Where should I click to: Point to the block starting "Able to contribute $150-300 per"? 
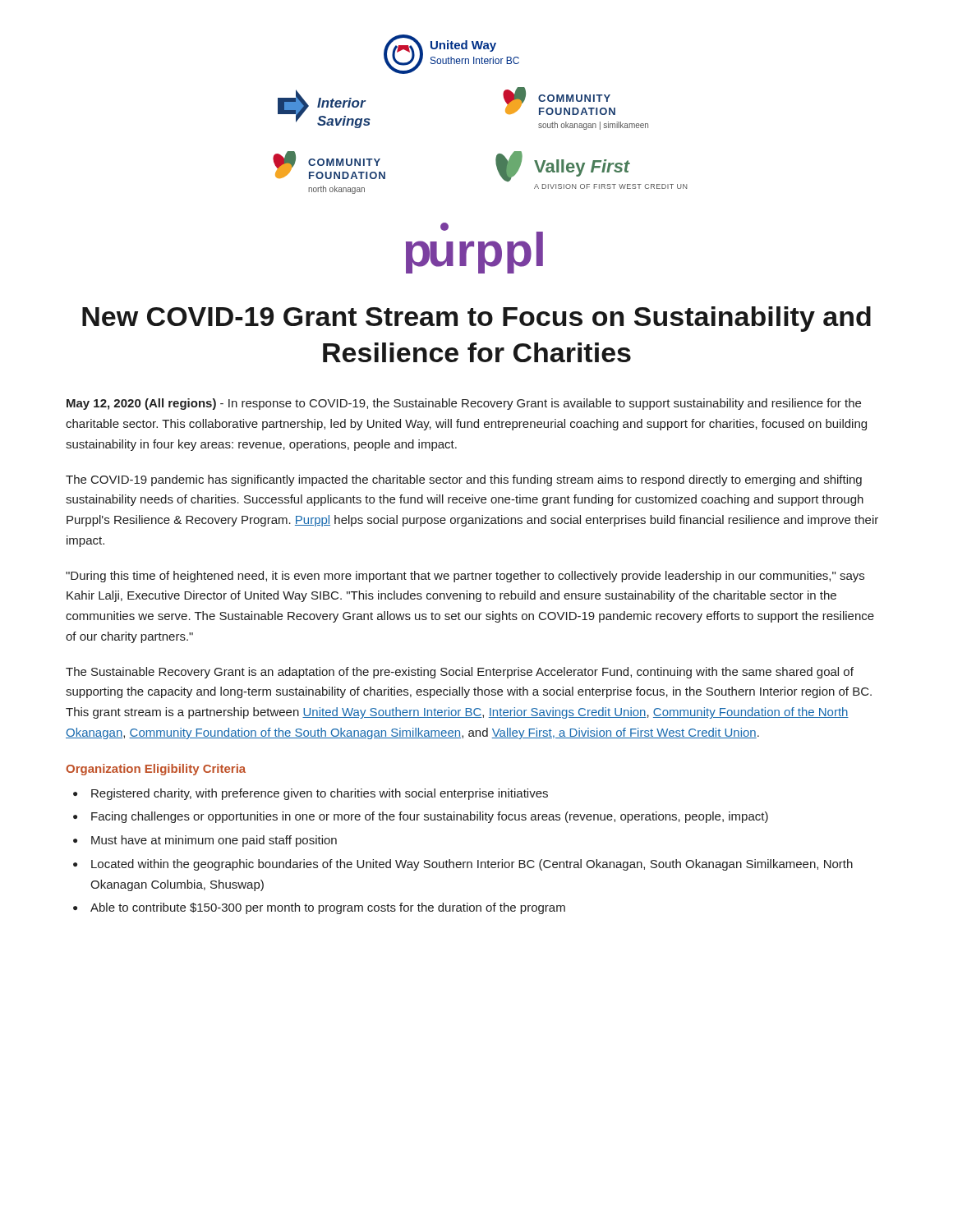328,907
